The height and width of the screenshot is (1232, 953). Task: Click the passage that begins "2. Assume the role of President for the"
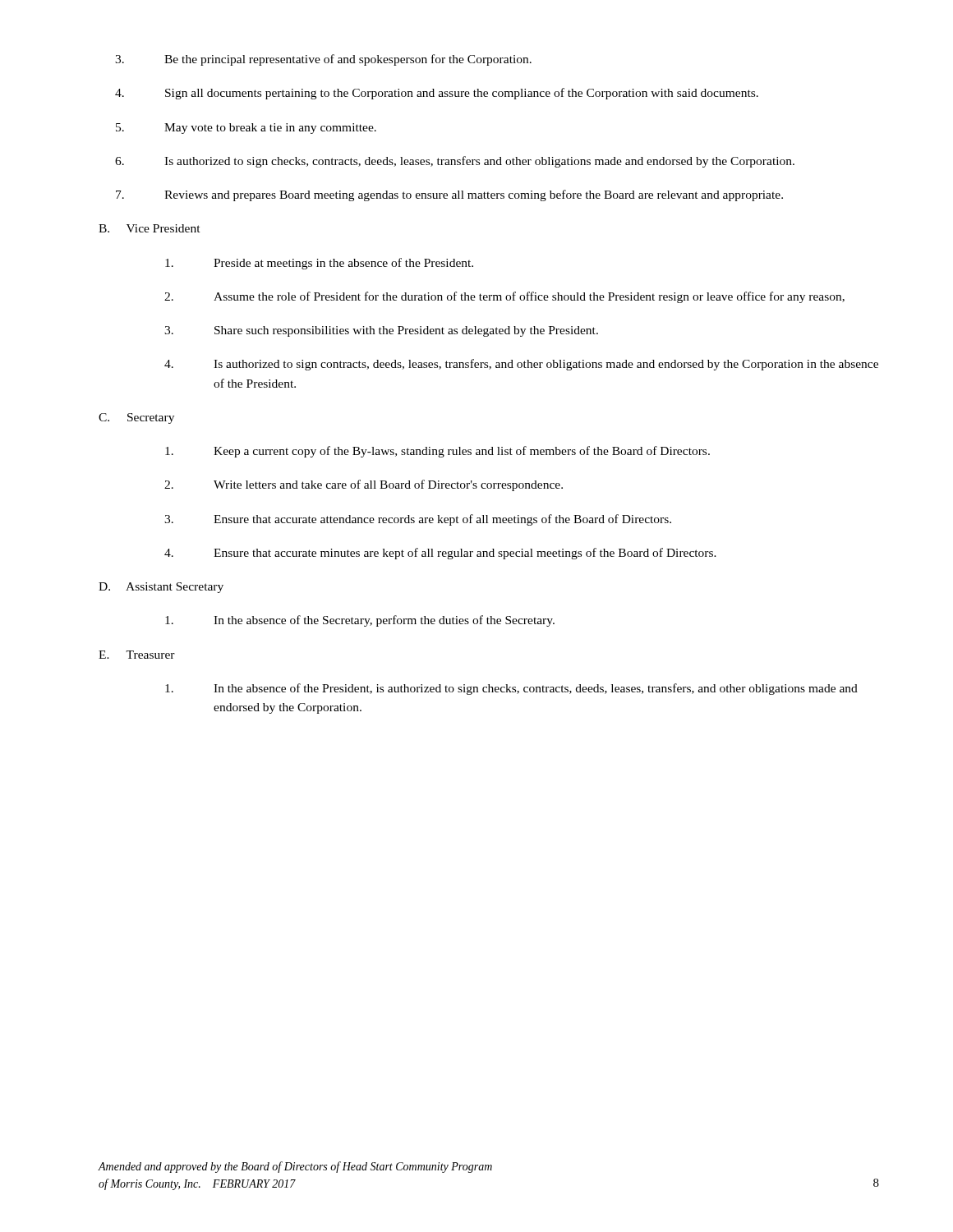(513, 296)
